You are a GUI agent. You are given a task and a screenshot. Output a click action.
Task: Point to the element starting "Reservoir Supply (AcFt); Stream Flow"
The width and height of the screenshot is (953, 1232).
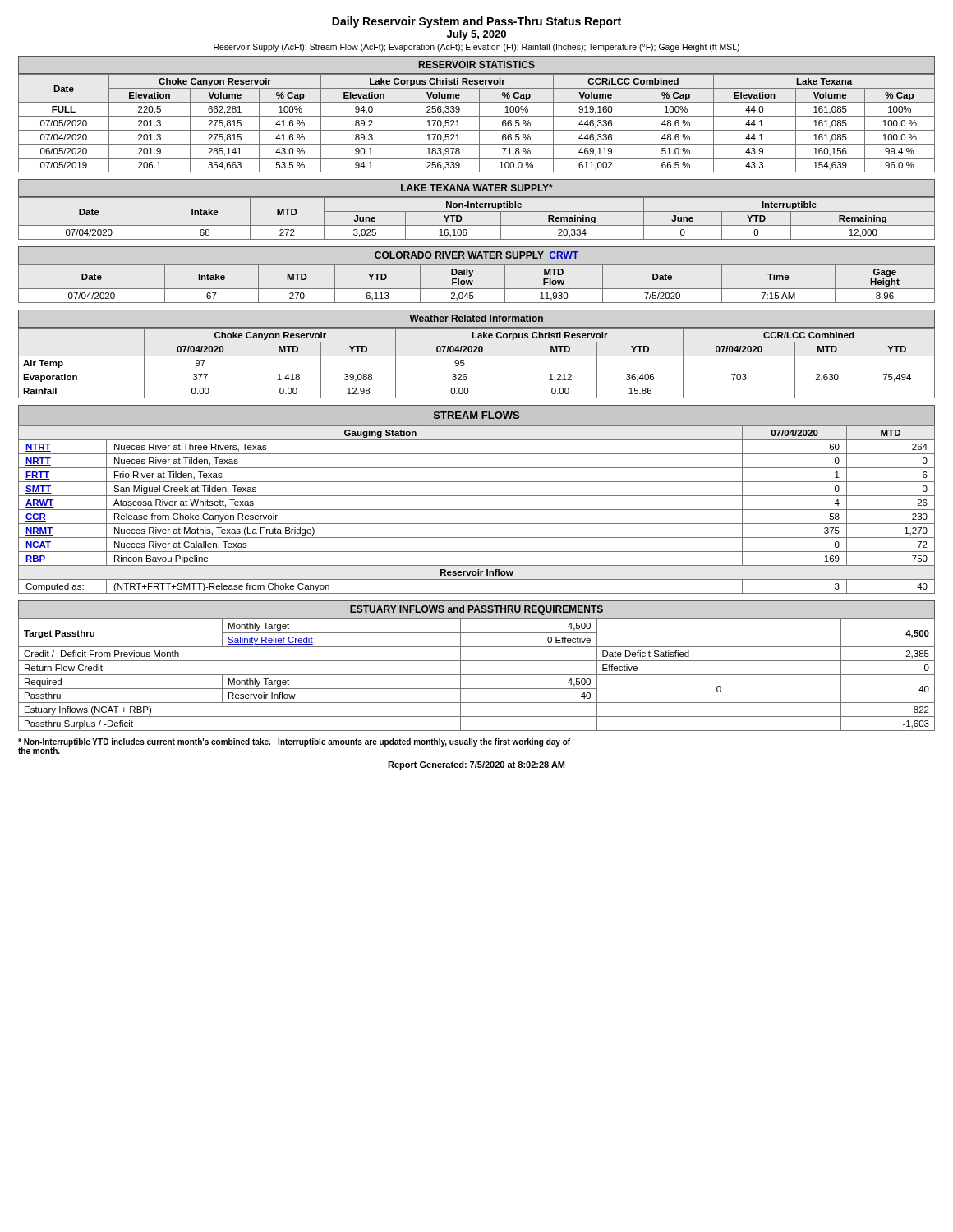point(476,47)
